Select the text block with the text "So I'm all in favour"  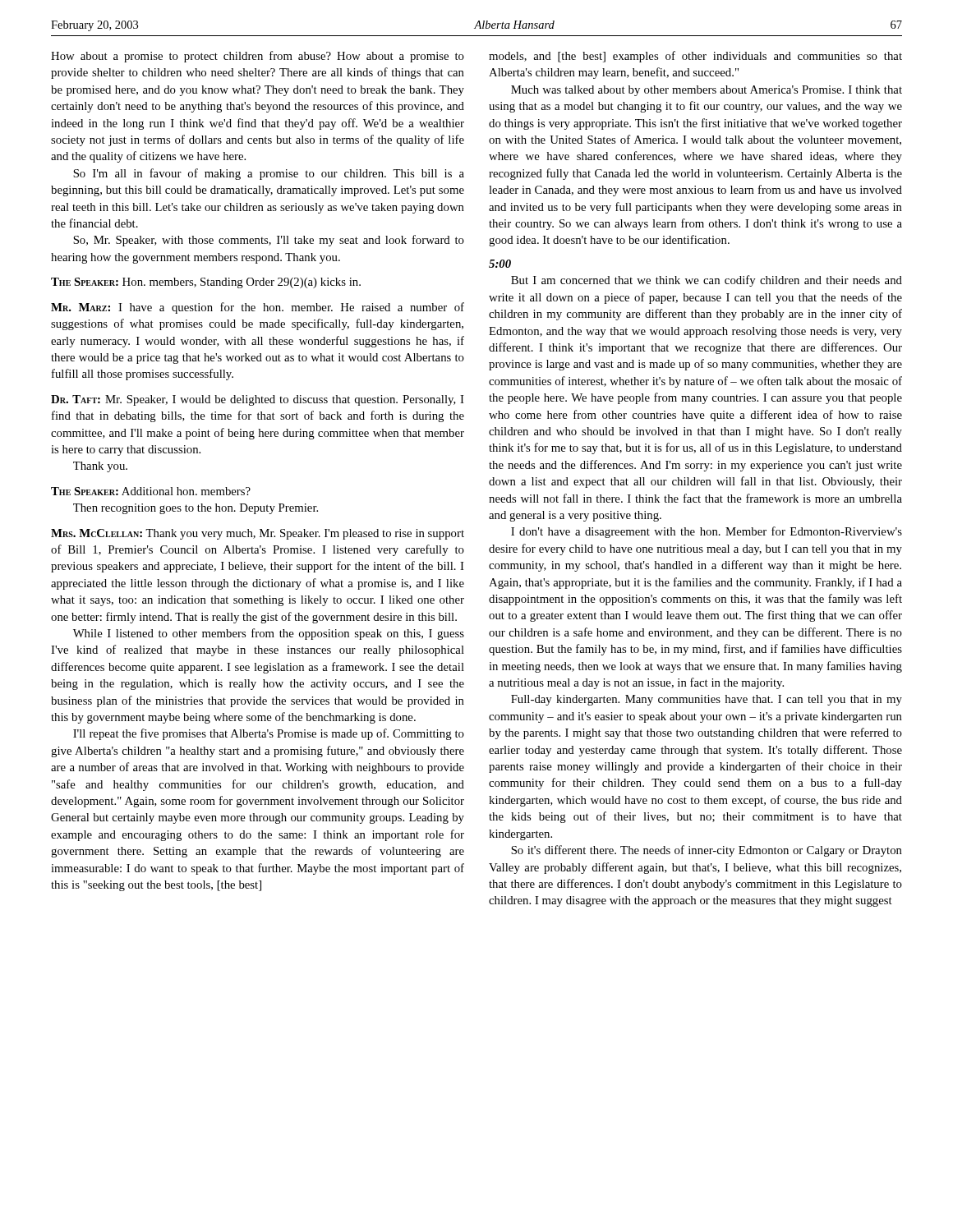pos(258,198)
